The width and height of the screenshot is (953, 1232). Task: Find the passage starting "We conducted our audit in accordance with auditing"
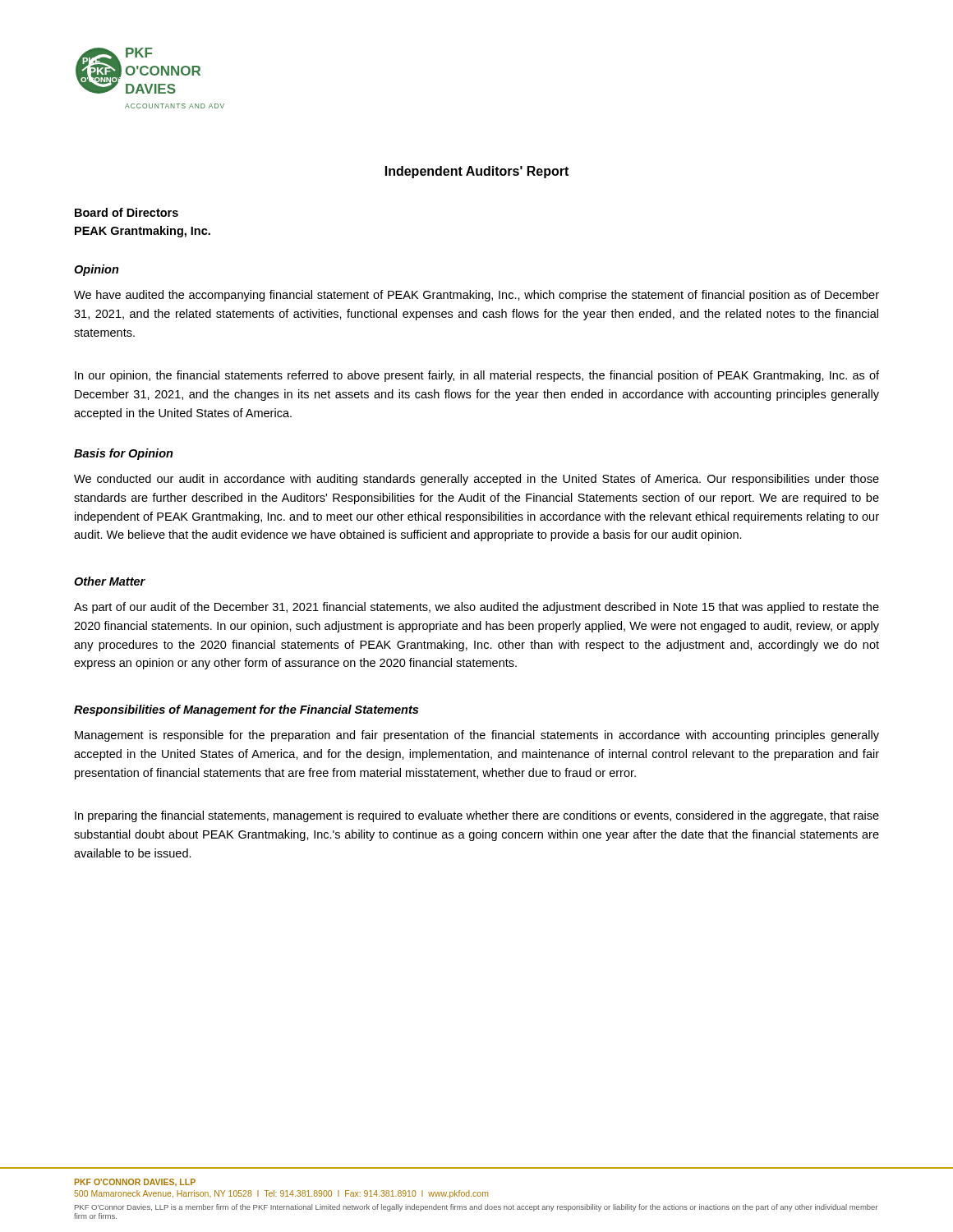pos(476,507)
